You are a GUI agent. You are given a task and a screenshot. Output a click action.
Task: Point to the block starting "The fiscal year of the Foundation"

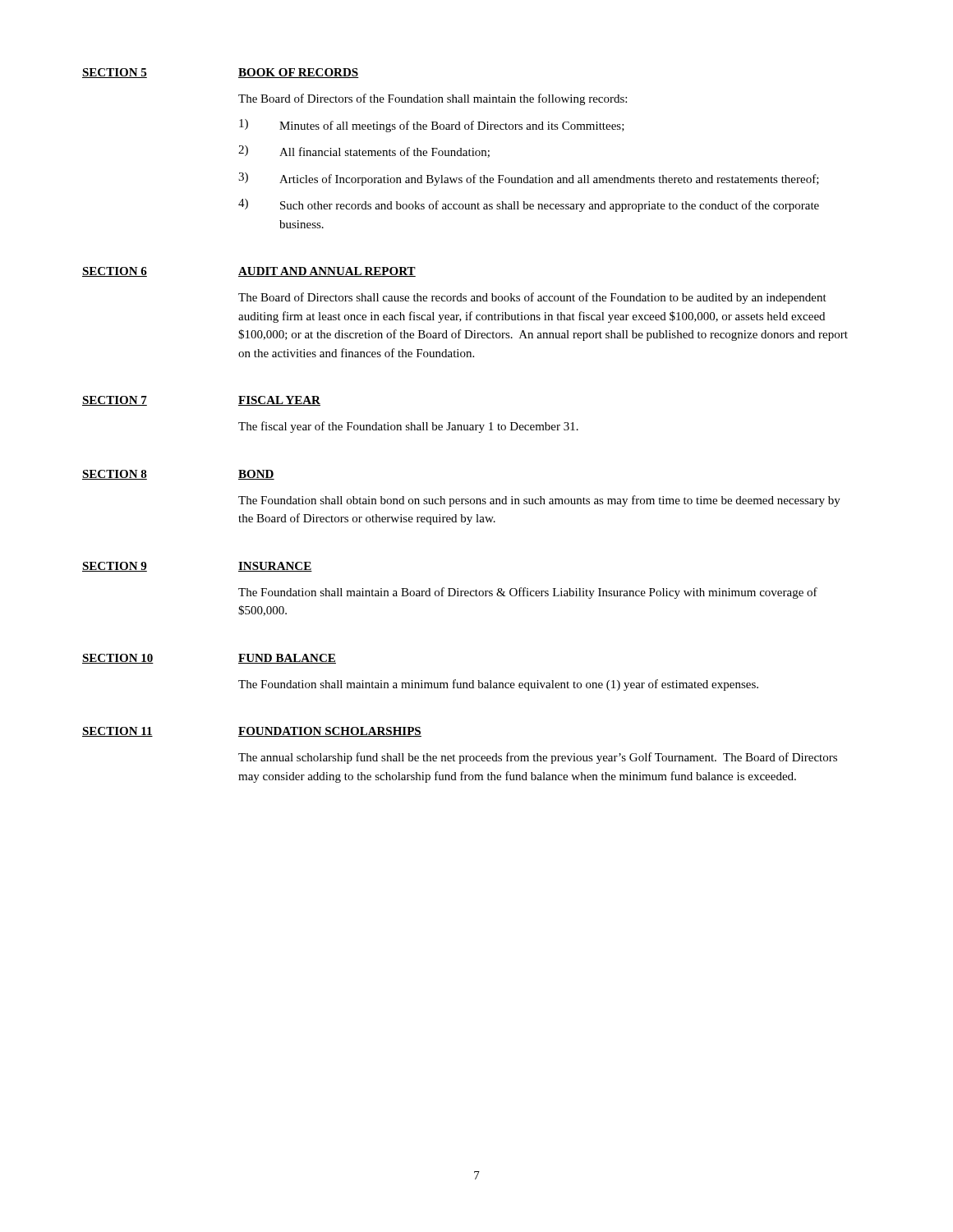(x=546, y=427)
